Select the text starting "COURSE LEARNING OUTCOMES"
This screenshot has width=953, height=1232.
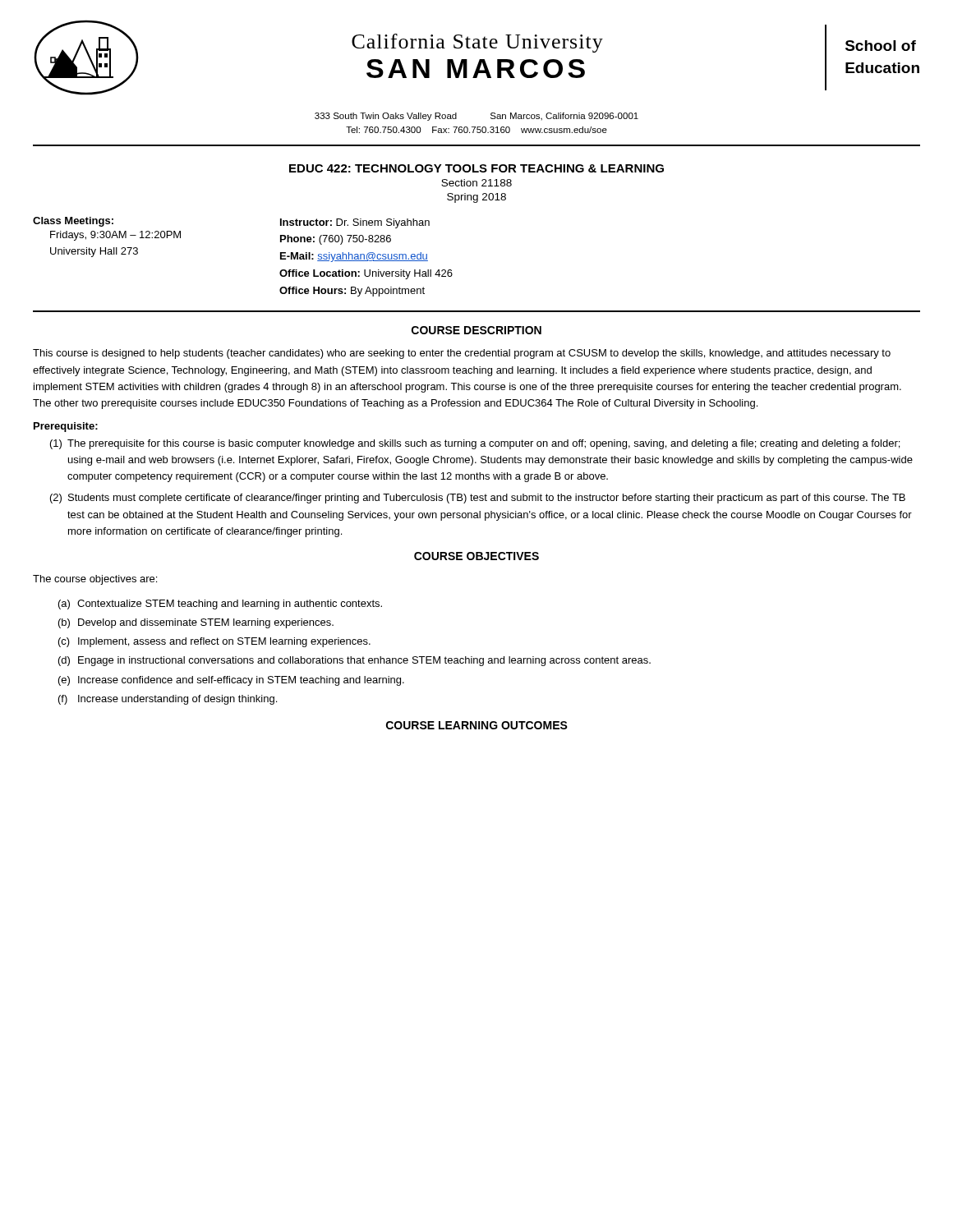pyautogui.click(x=476, y=725)
